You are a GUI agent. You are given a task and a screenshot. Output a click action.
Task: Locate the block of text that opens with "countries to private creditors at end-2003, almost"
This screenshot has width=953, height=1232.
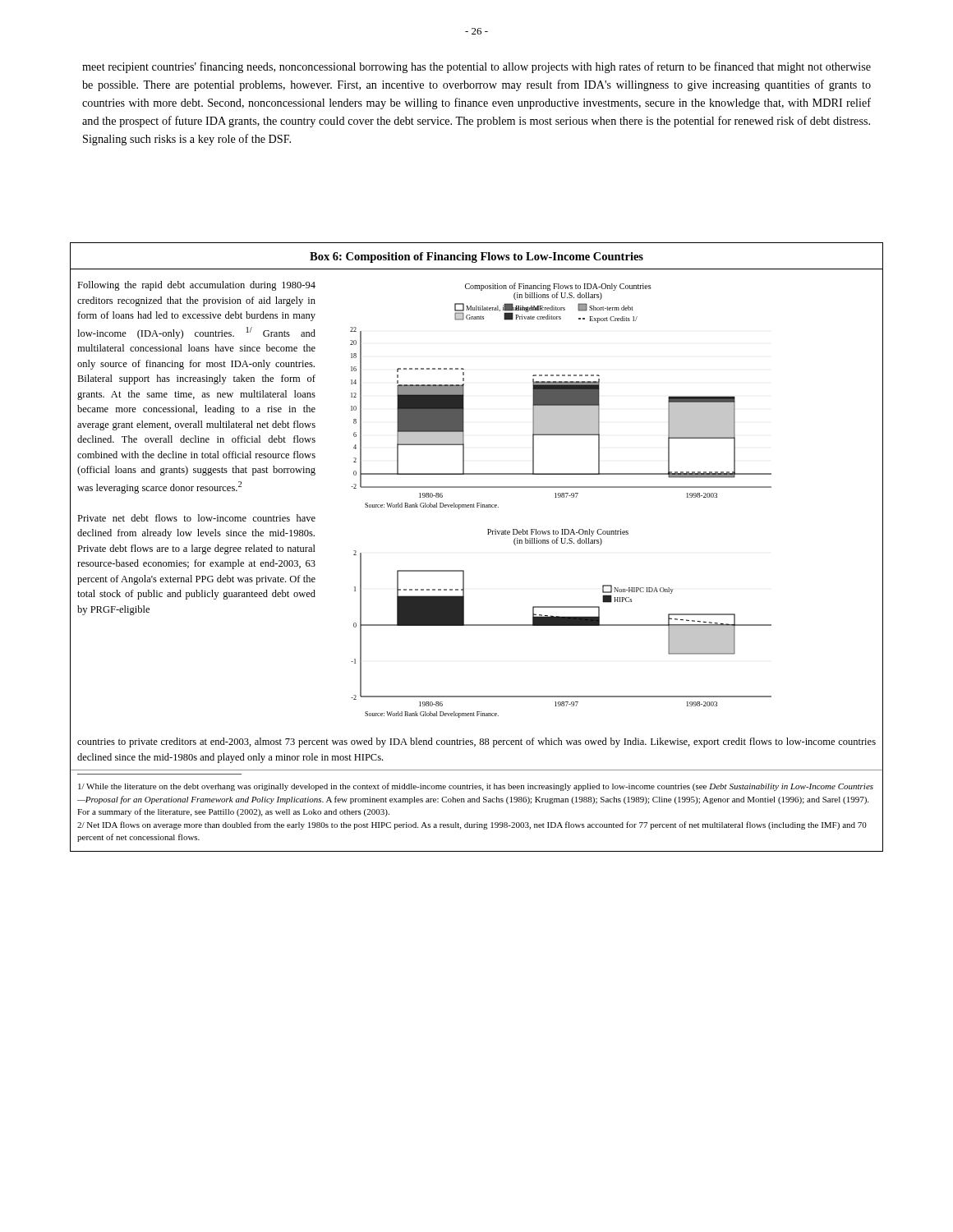pyautogui.click(x=476, y=749)
